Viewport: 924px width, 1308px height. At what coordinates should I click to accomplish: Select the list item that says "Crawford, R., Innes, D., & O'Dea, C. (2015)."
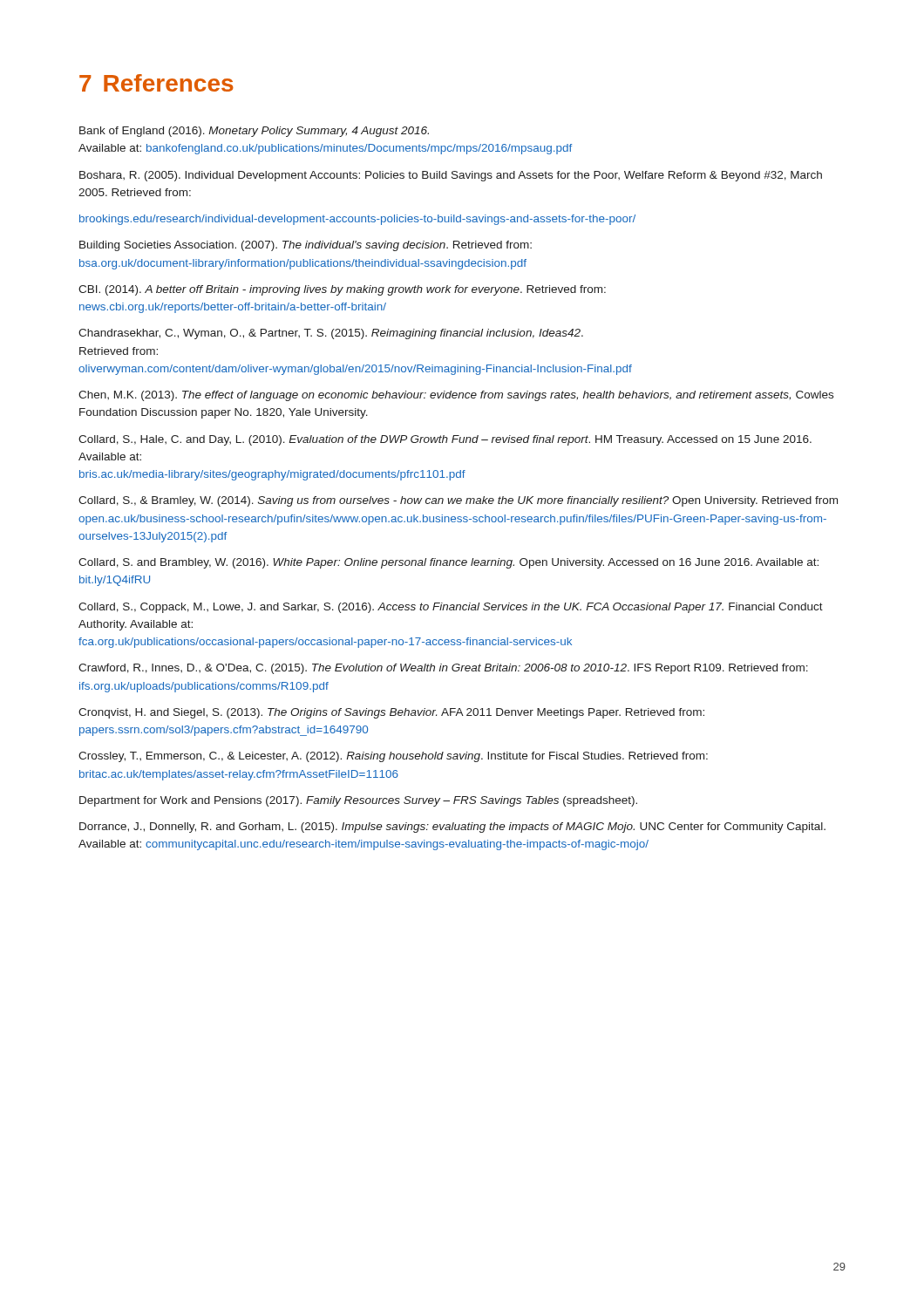pyautogui.click(x=443, y=677)
